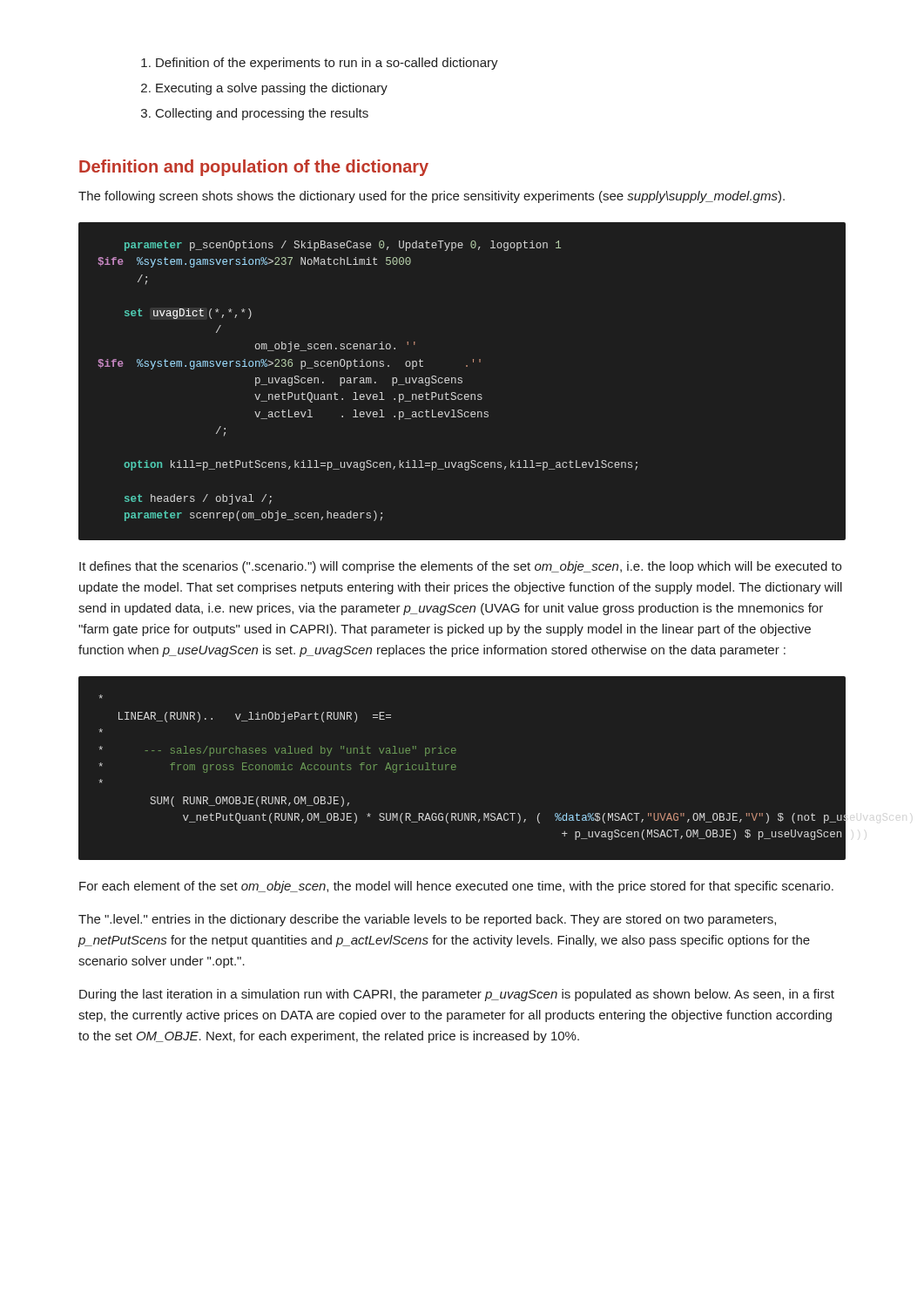Navigate to the region starting "The following screen shots shows the dictionary used"

tap(432, 196)
